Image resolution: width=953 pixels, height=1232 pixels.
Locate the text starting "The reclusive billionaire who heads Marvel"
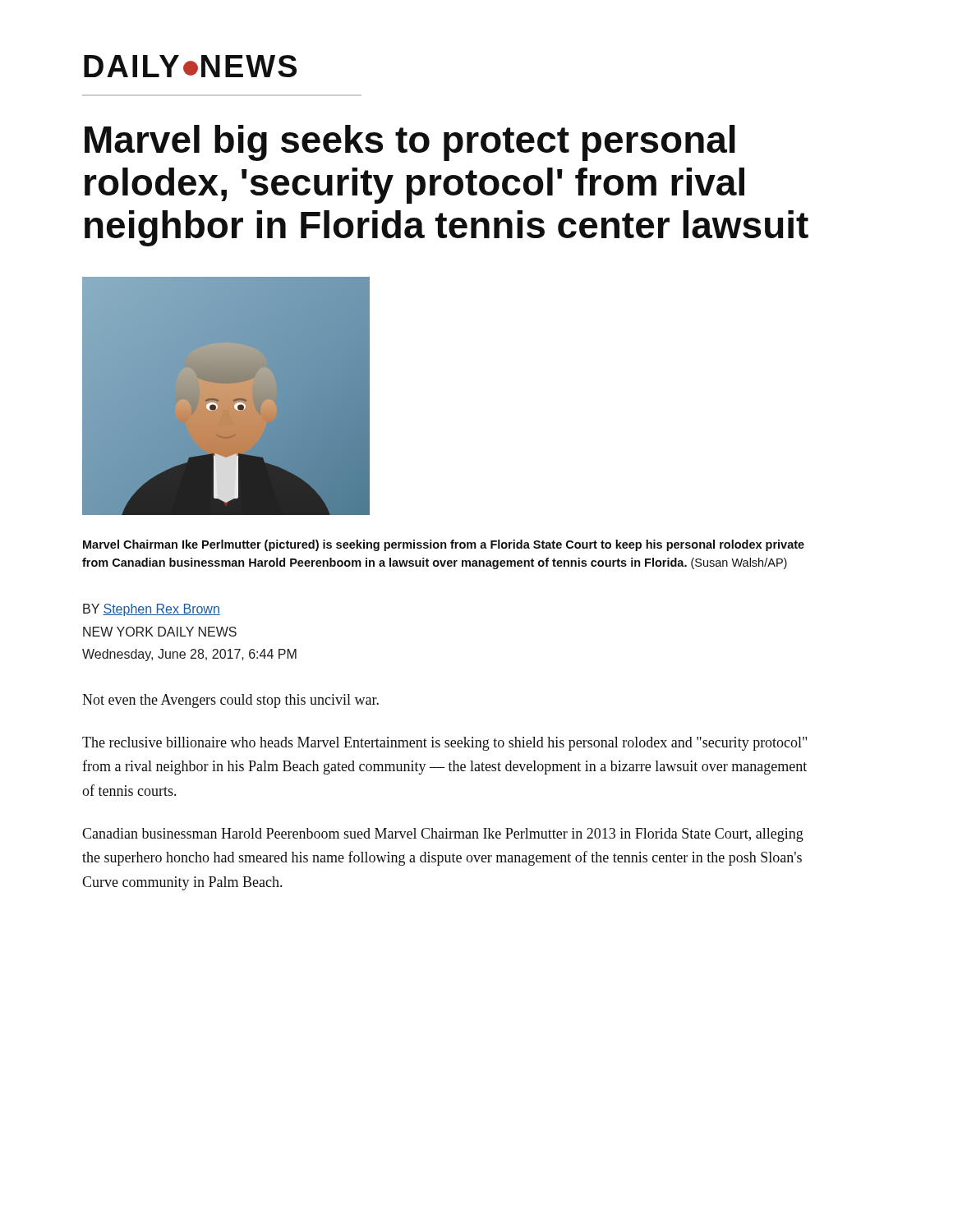click(445, 767)
